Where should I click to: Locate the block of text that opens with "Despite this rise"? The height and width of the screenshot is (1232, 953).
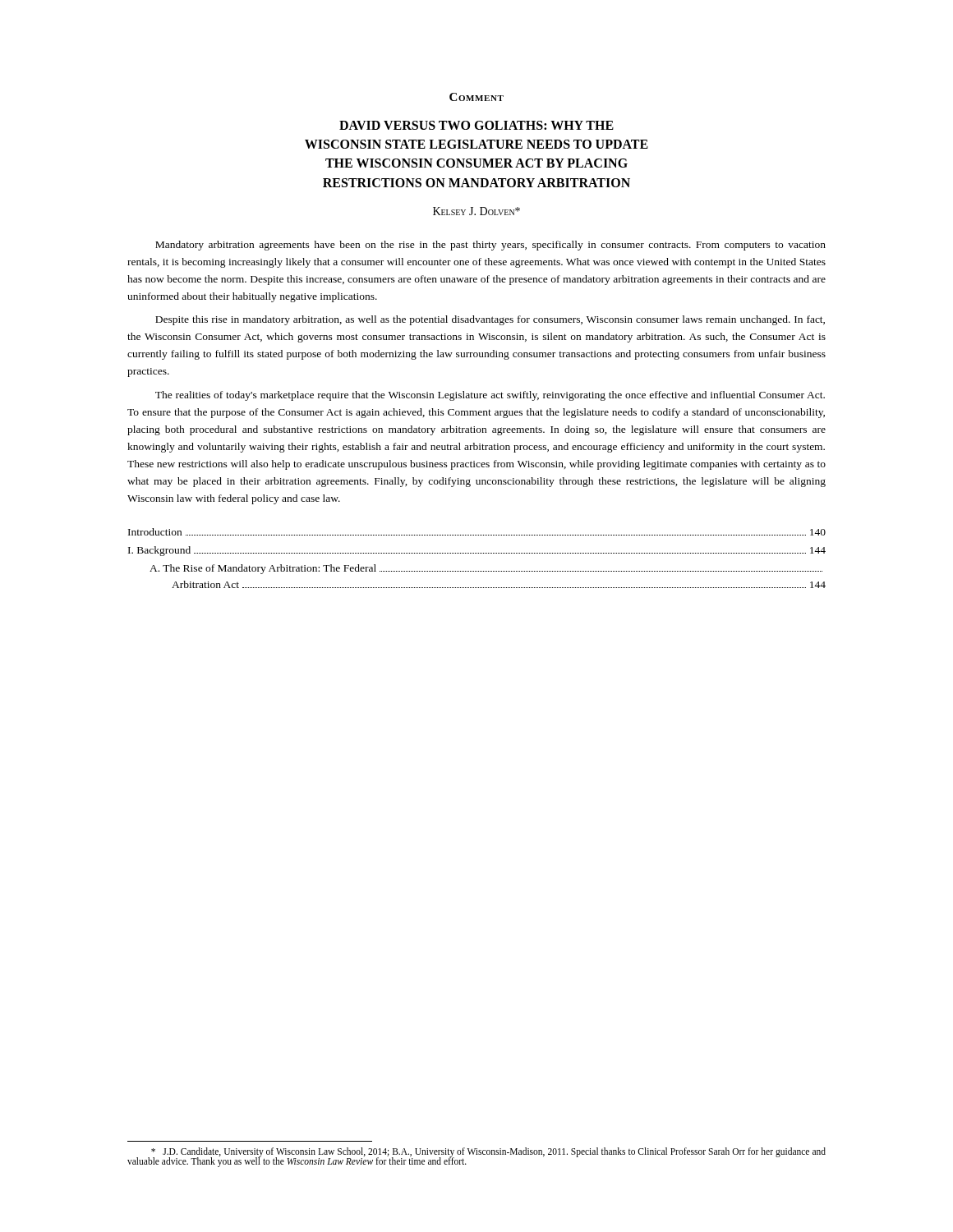tap(476, 345)
